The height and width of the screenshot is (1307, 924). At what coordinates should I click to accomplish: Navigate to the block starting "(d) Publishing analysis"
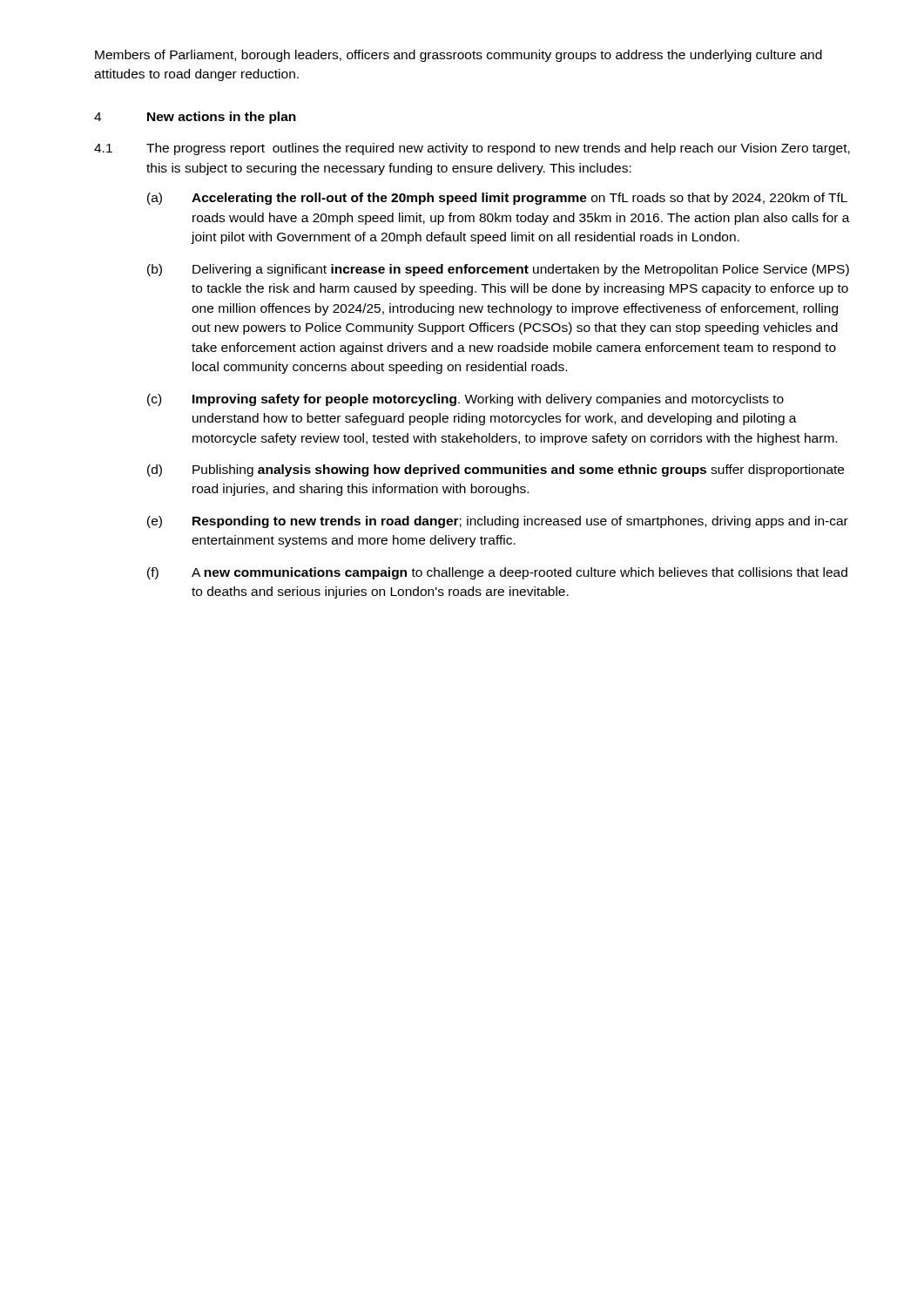pos(500,480)
